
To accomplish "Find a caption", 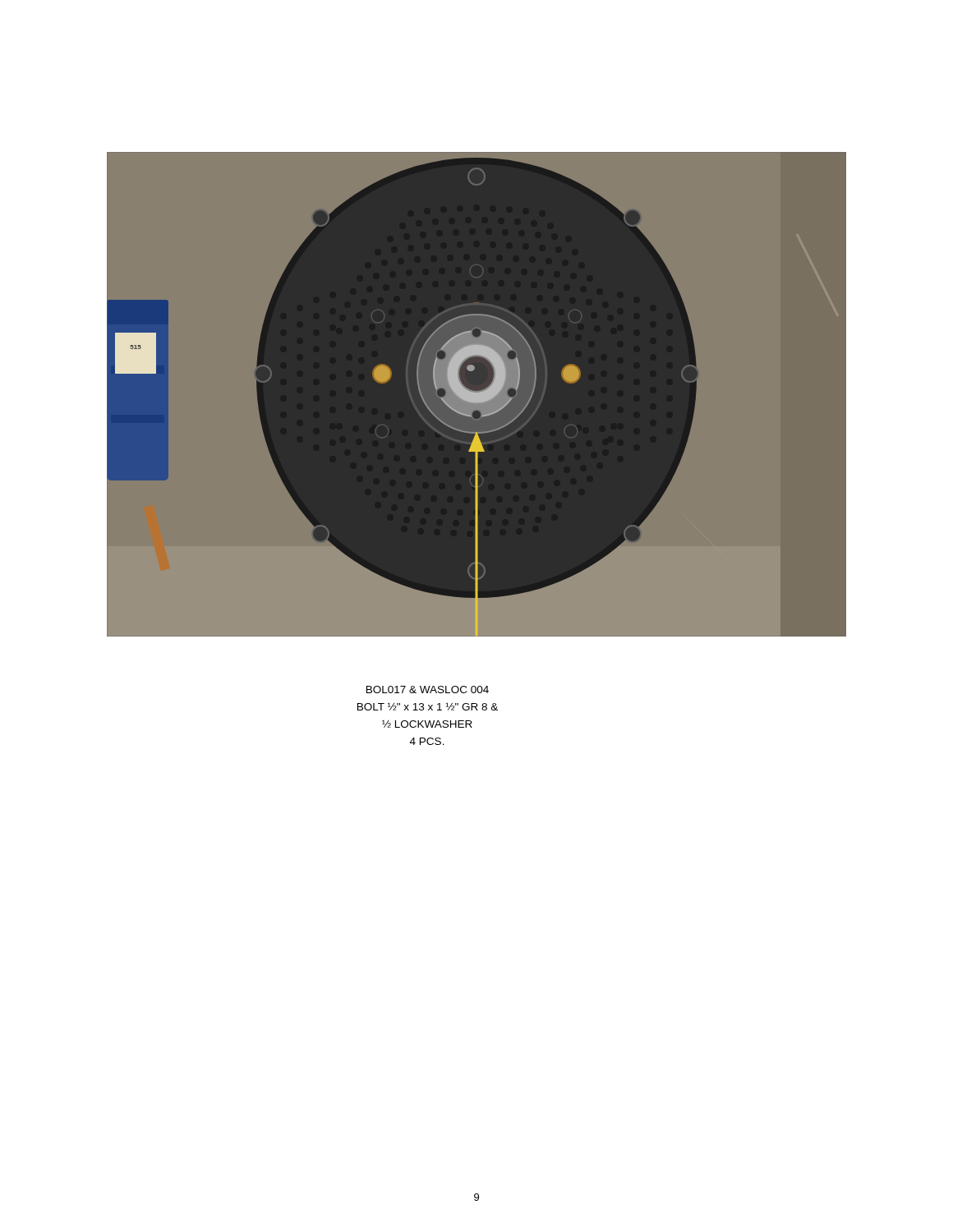I will [x=427, y=715].
